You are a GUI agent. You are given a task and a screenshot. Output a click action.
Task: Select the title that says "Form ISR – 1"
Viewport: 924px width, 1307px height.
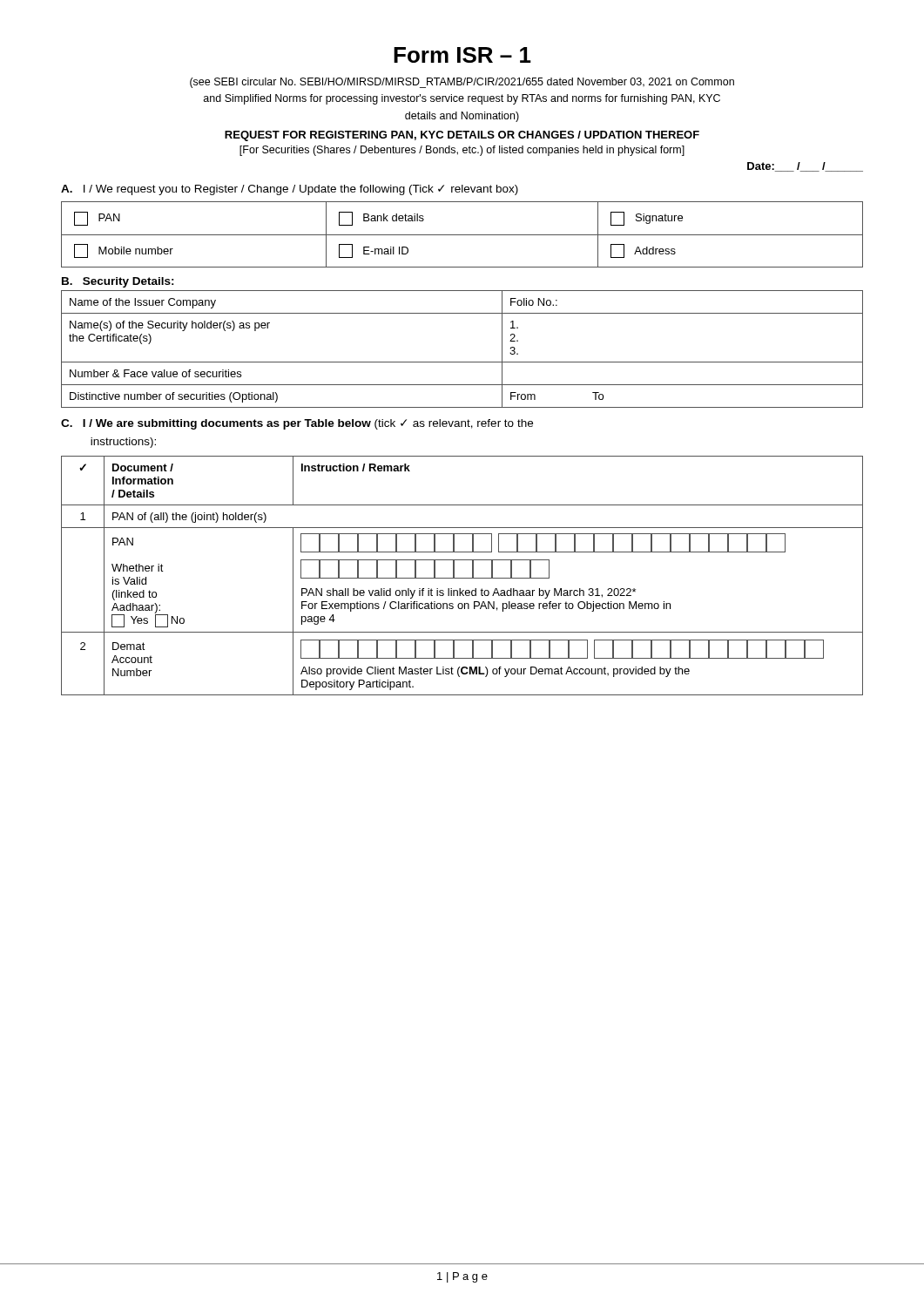pyautogui.click(x=462, y=55)
